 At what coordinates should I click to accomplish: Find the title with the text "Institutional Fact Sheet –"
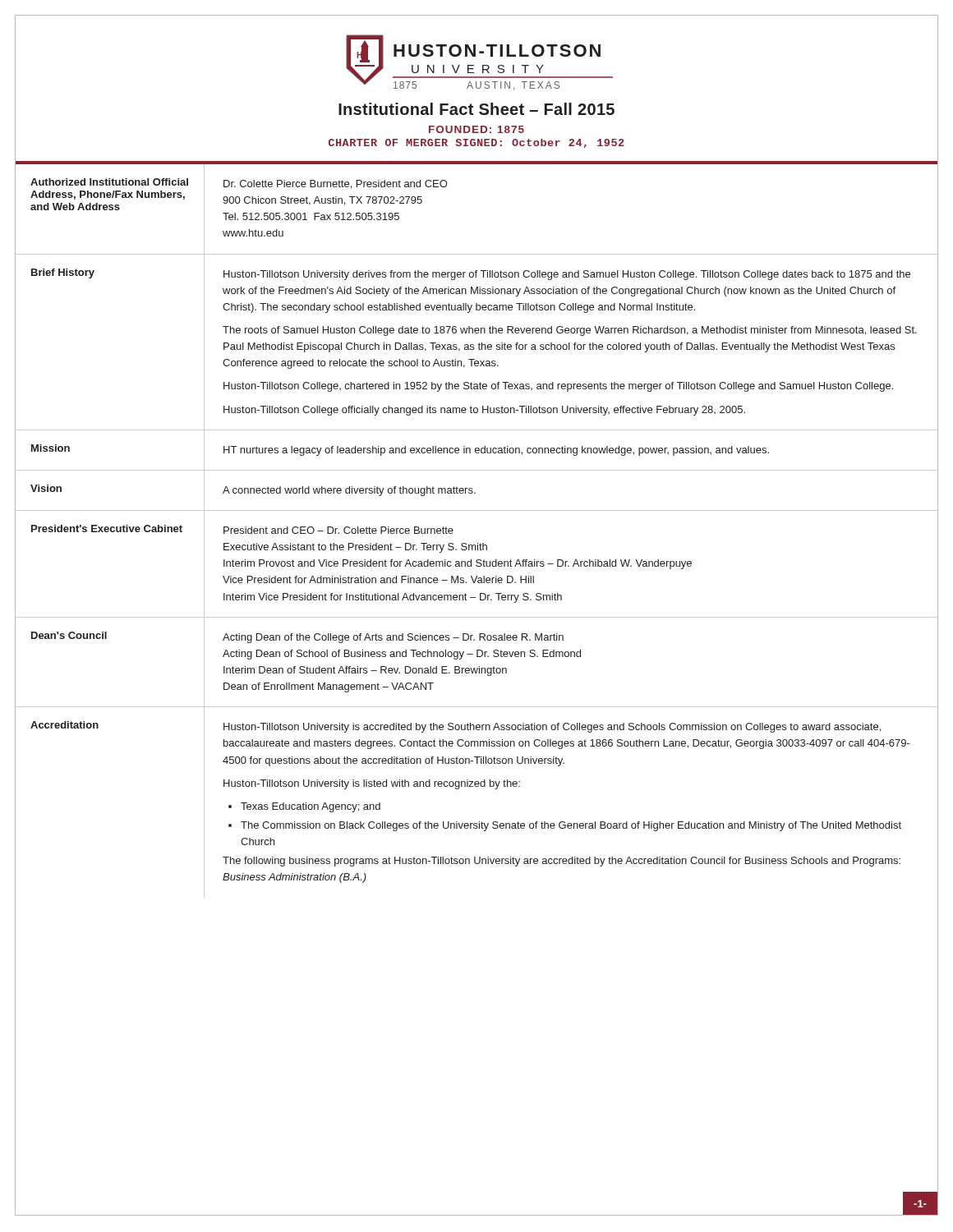(476, 109)
